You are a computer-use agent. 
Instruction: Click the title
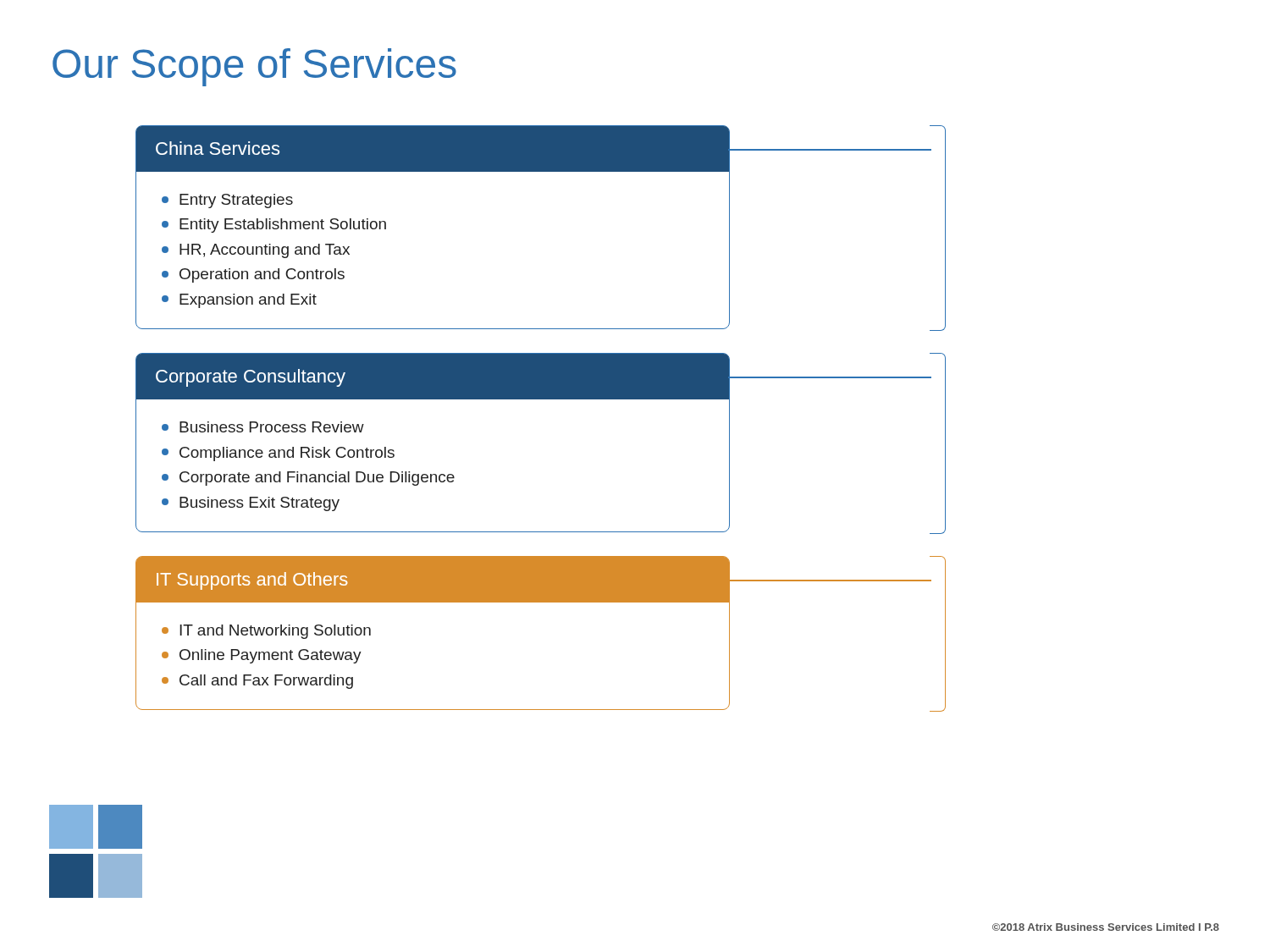pyautogui.click(x=254, y=64)
